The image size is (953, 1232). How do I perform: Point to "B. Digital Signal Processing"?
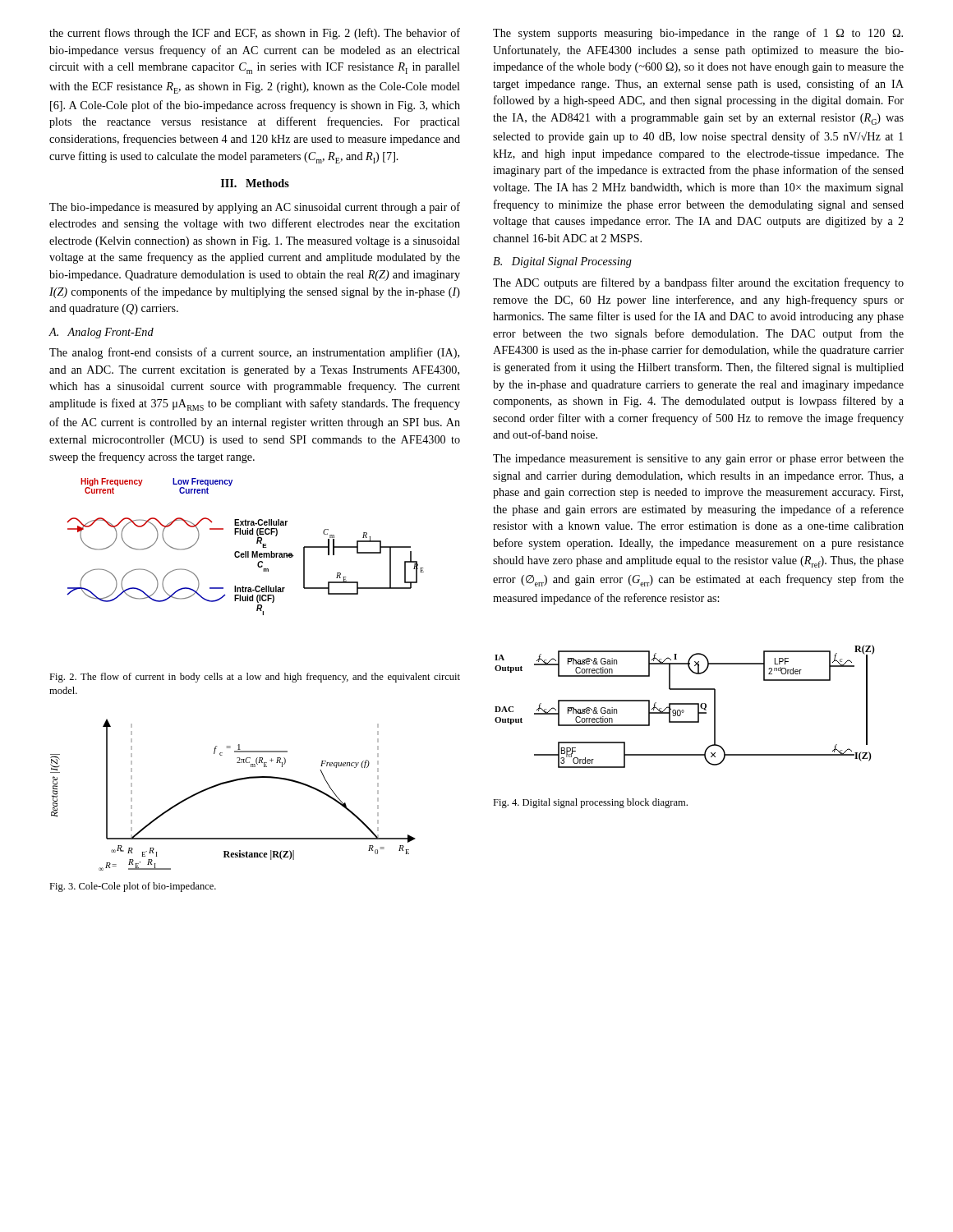562,262
